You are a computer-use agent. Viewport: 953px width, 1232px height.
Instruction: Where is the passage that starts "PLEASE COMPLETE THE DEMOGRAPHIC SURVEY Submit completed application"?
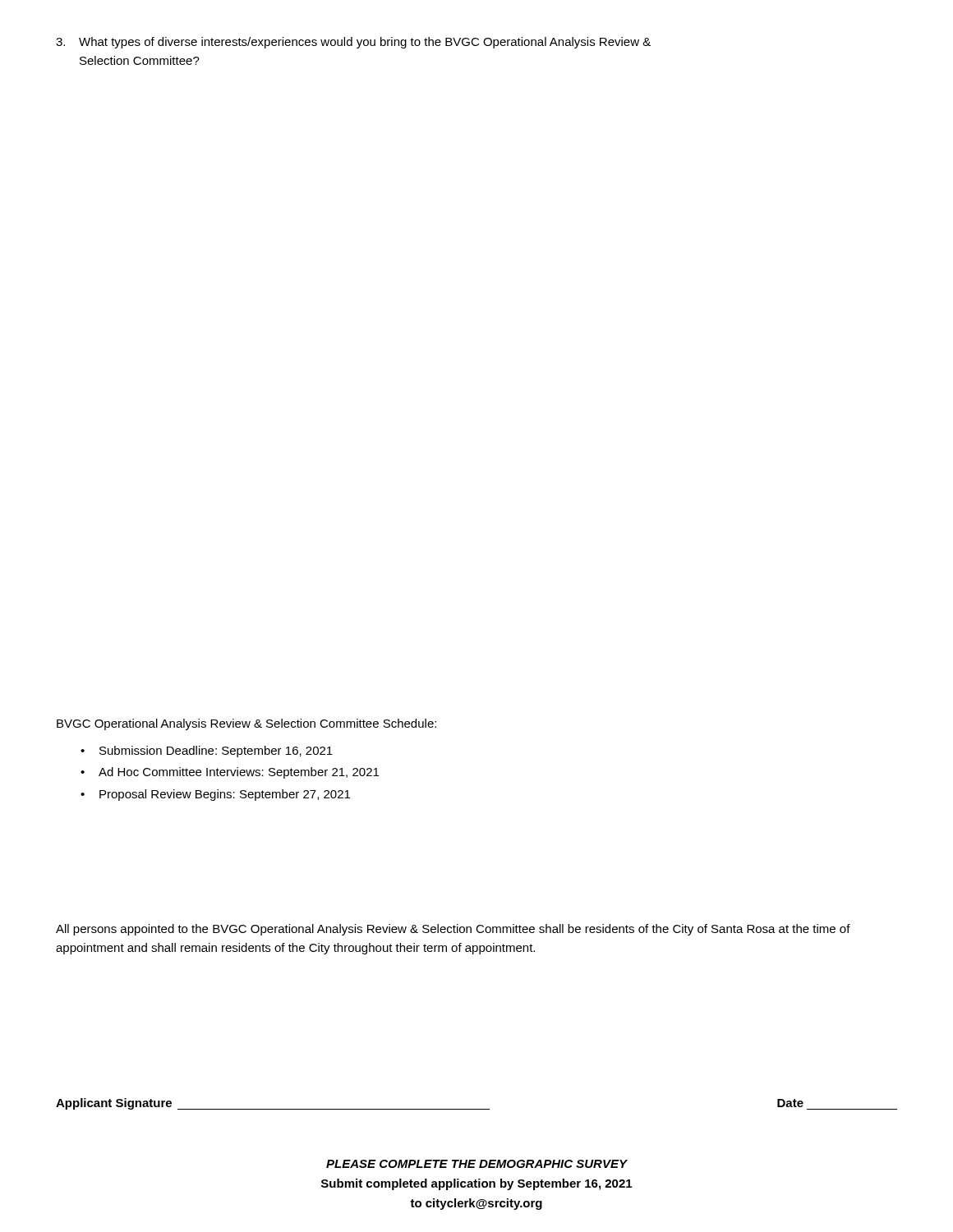pos(476,1184)
